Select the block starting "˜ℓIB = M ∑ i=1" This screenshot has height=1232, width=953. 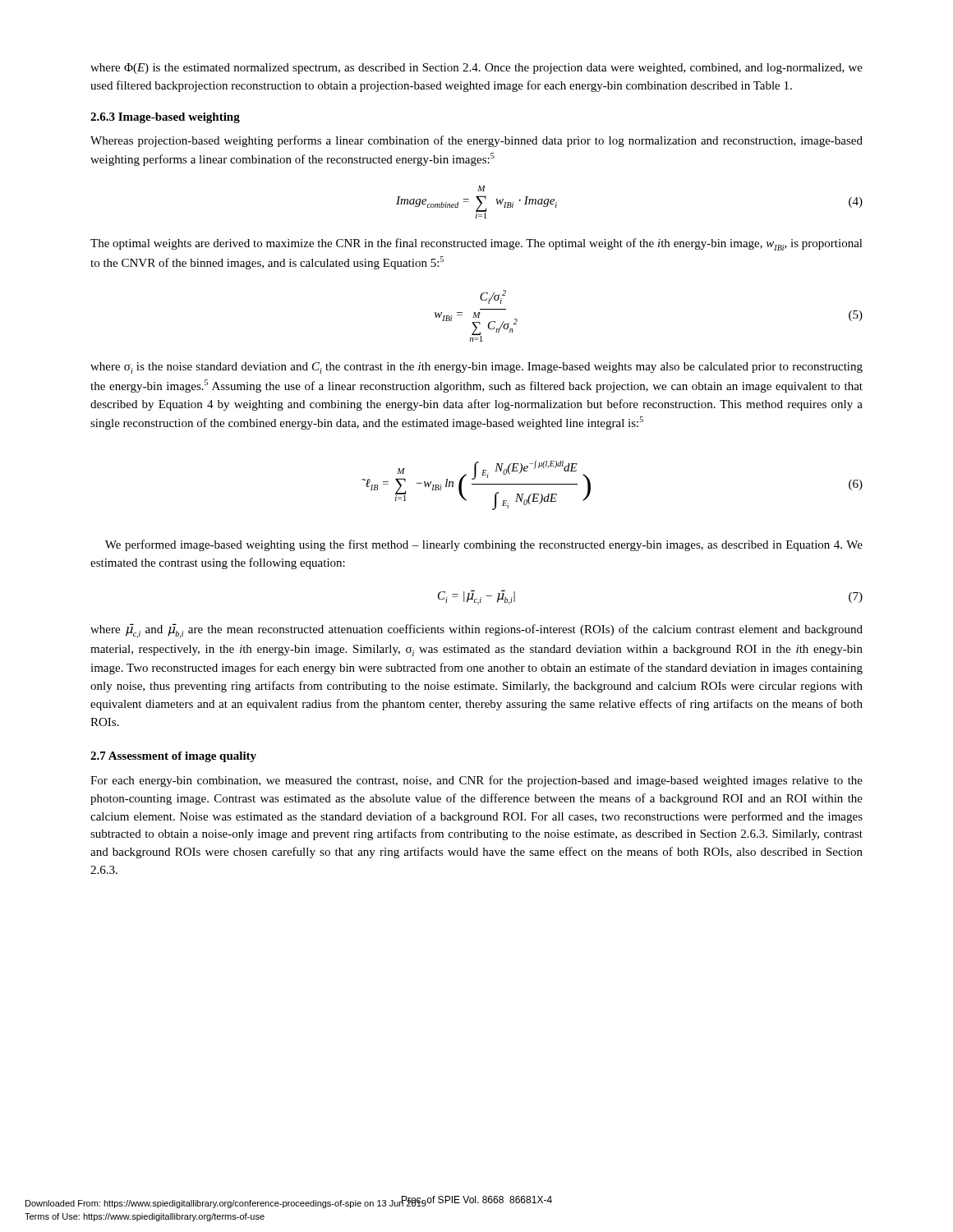[476, 484]
